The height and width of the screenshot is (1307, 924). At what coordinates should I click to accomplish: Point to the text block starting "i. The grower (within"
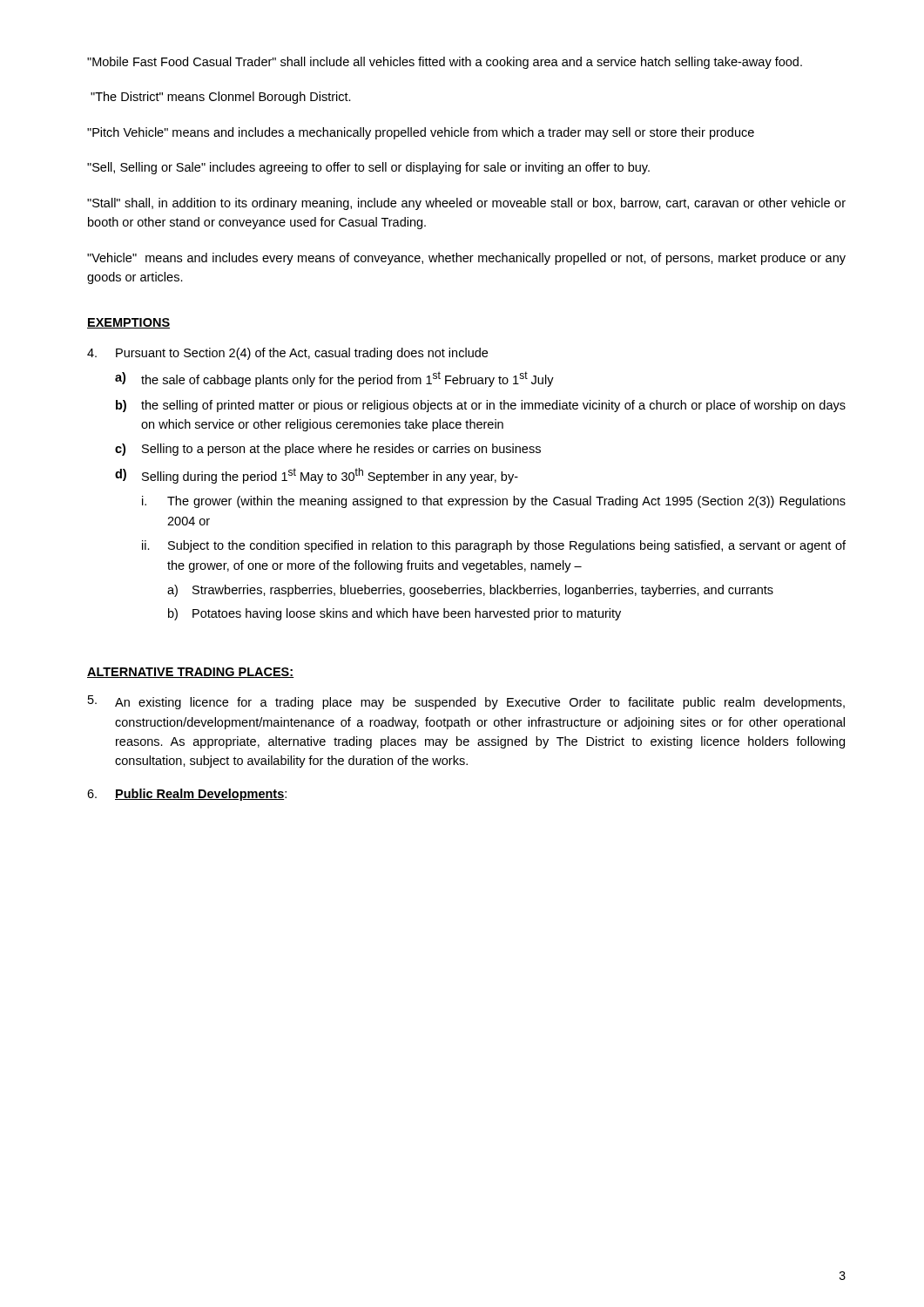(x=493, y=511)
